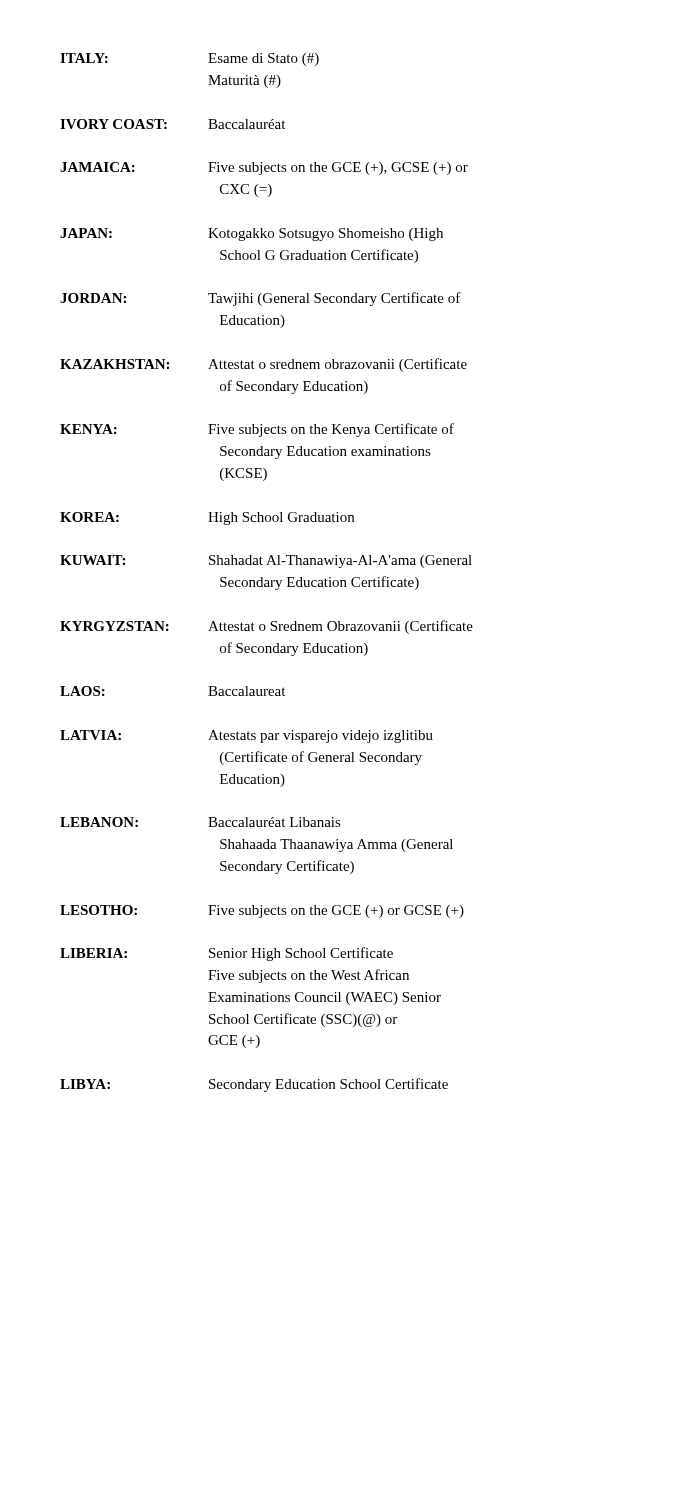Navigate to the region starting "ITALY: Esame di"
This screenshot has width=682, height=1500.
pos(88,60)
